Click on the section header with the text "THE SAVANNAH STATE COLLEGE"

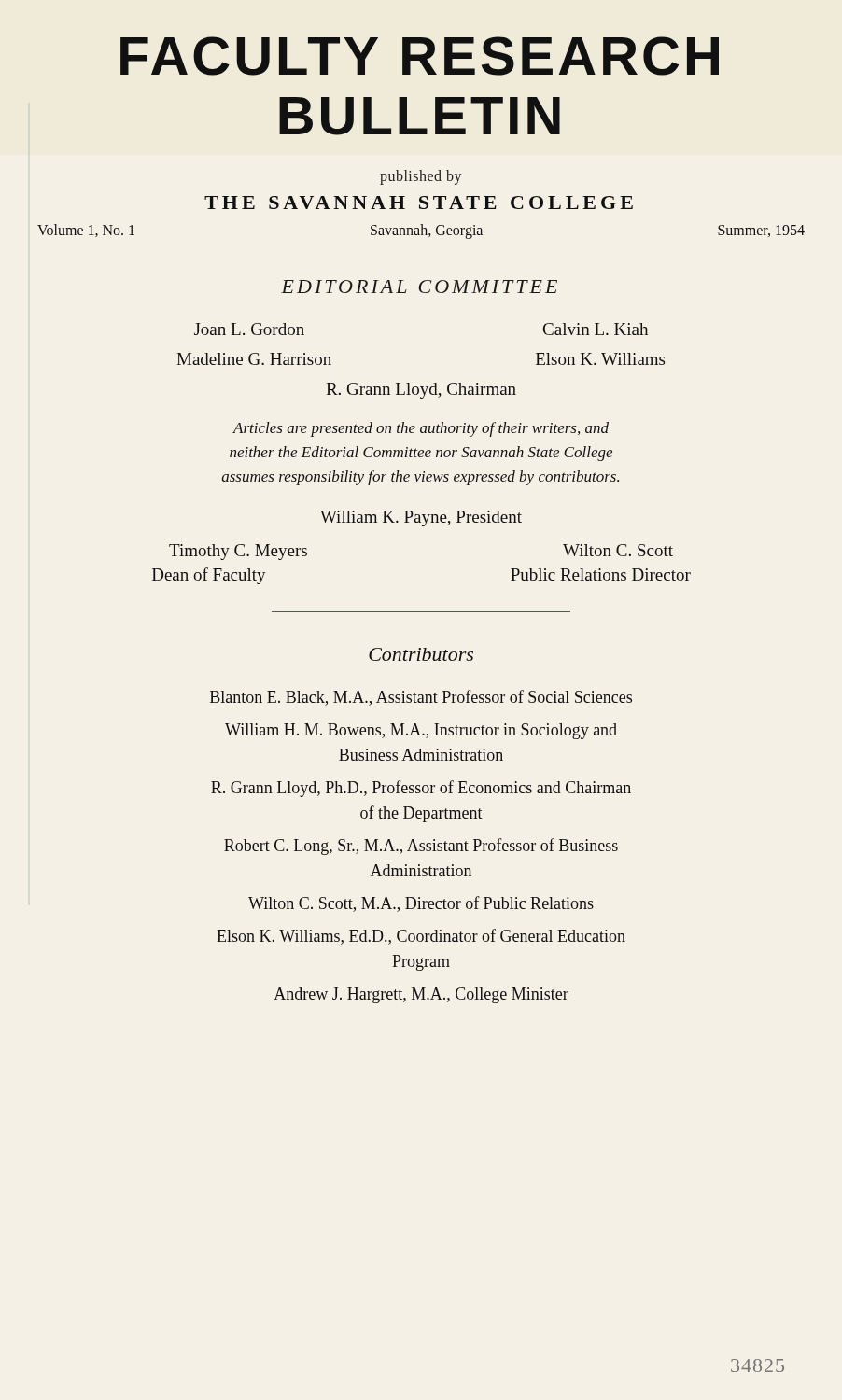tap(421, 202)
